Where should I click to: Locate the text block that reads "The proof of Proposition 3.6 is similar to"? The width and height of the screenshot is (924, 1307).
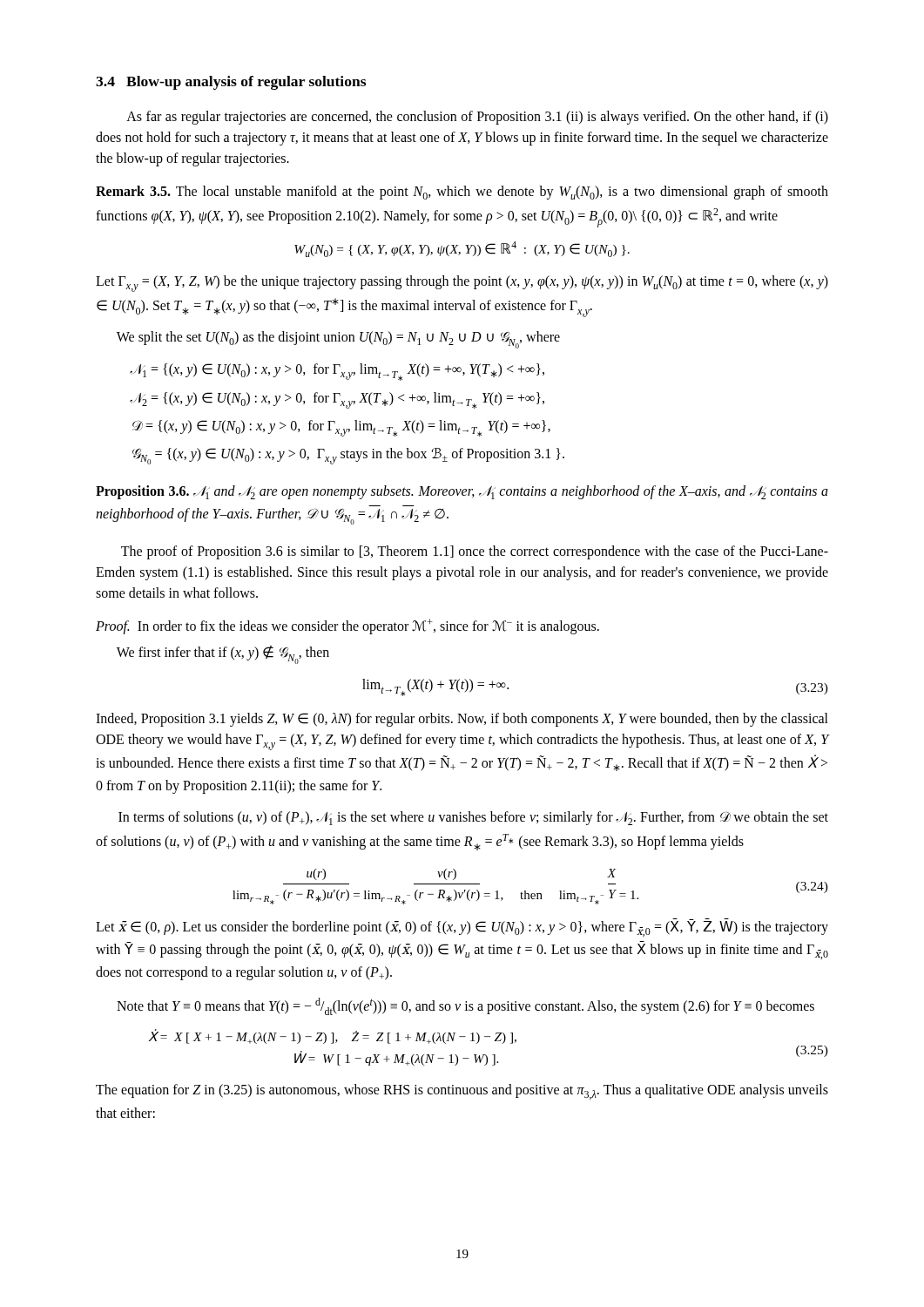(x=462, y=572)
